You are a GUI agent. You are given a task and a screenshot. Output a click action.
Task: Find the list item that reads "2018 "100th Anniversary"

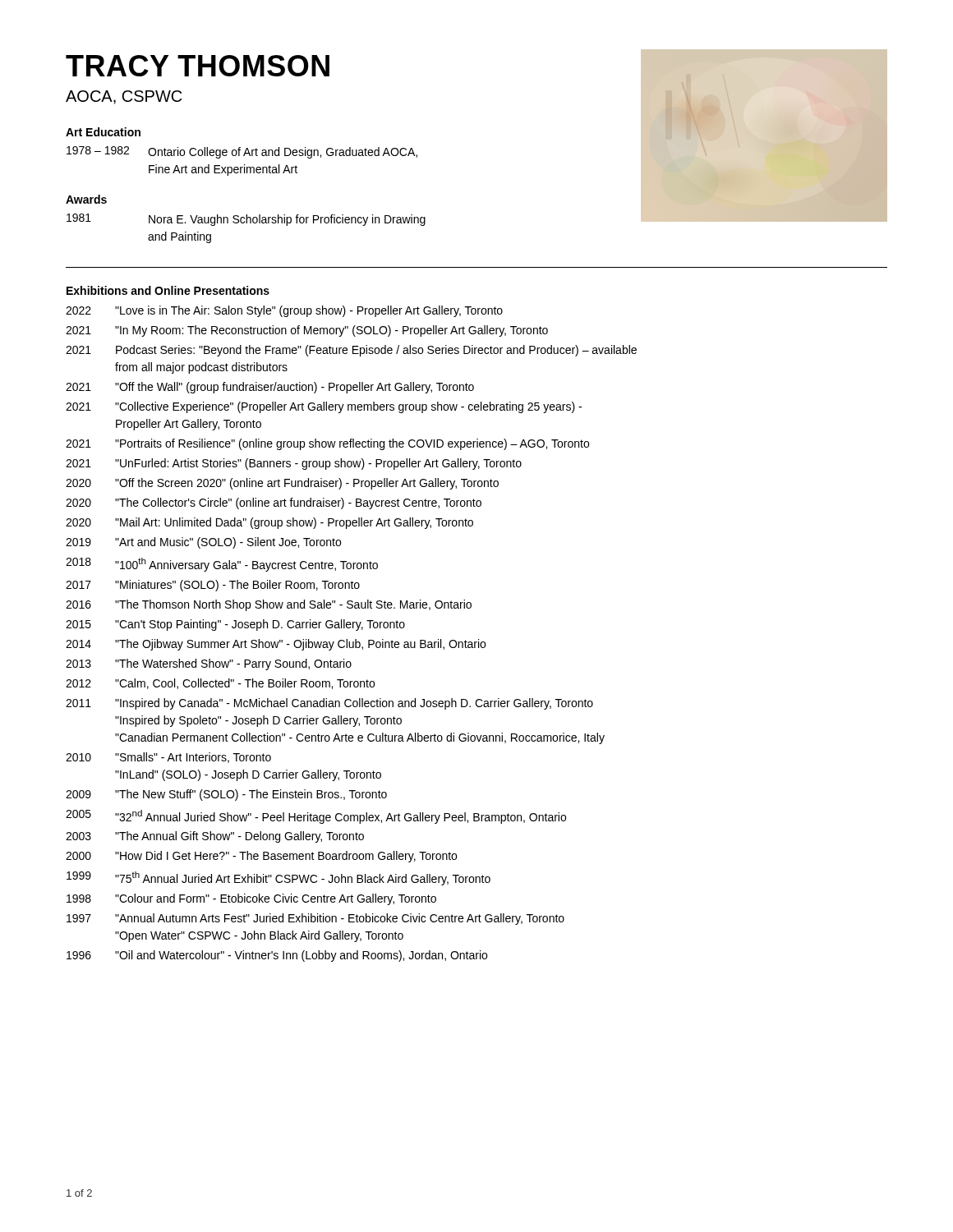222,565
